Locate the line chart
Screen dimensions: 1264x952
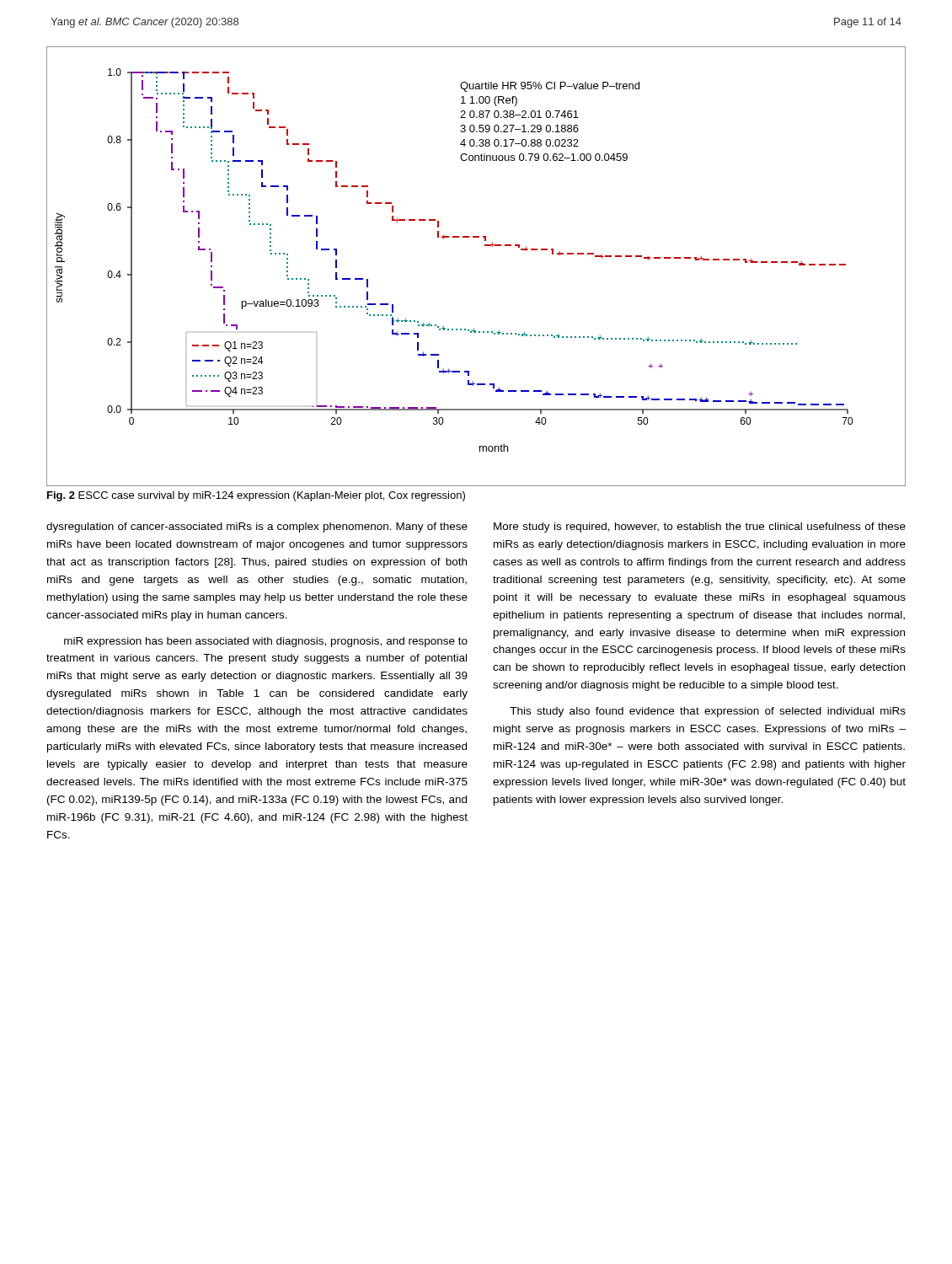pyautogui.click(x=476, y=266)
